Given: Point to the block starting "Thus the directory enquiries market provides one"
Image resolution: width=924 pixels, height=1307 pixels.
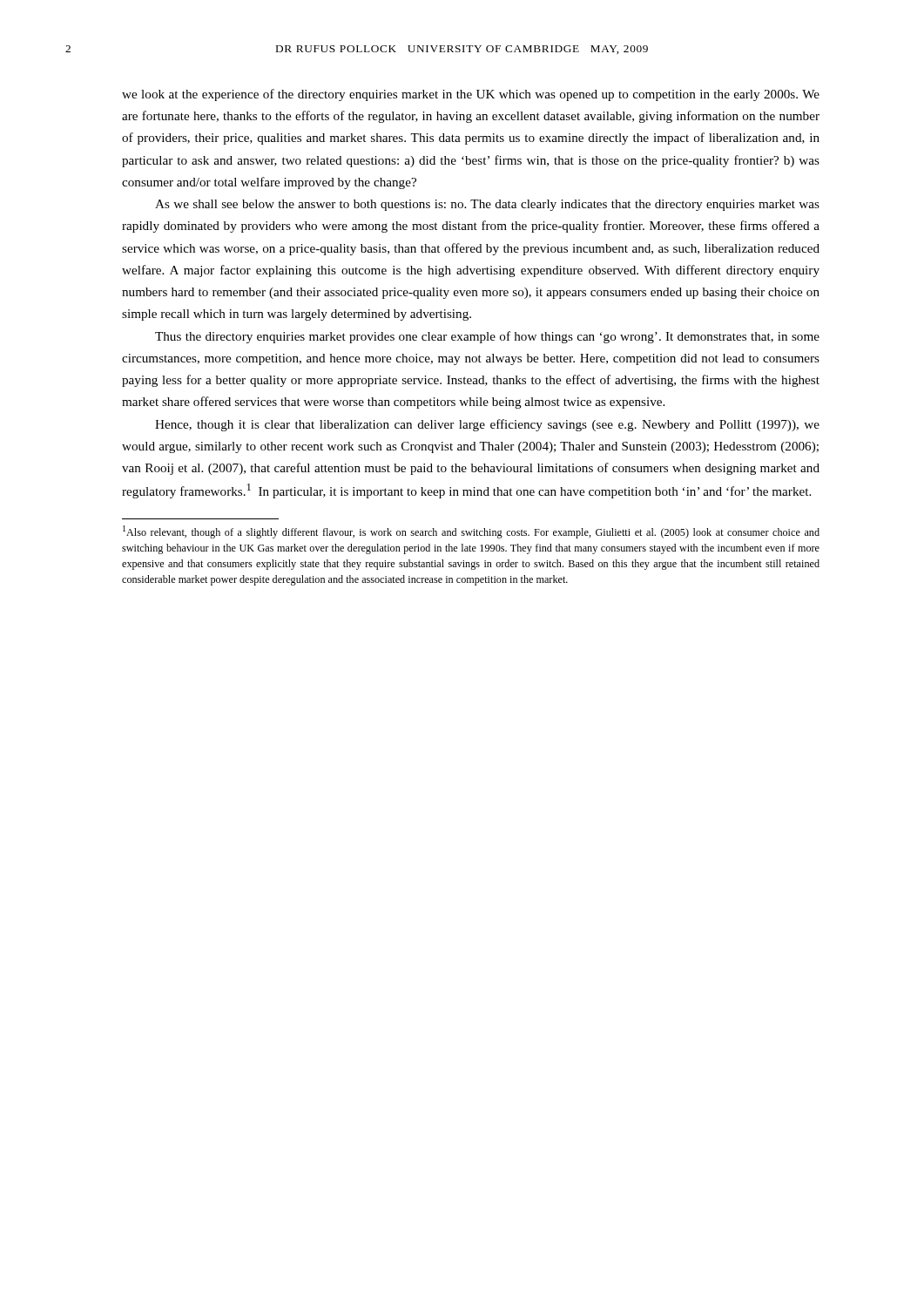Looking at the screenshot, I should point(471,369).
